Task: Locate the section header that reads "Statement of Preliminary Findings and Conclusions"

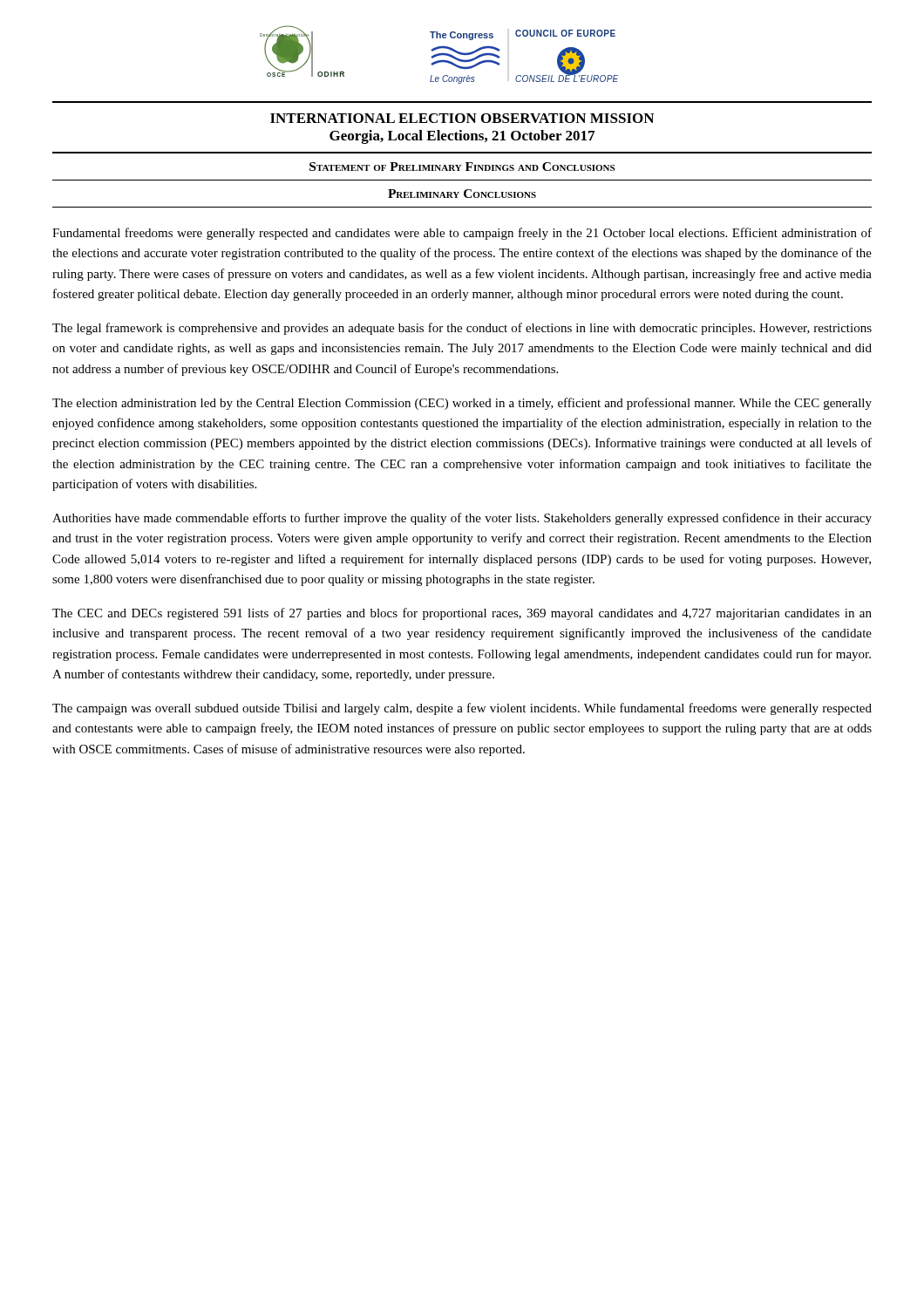Action: pos(462,166)
